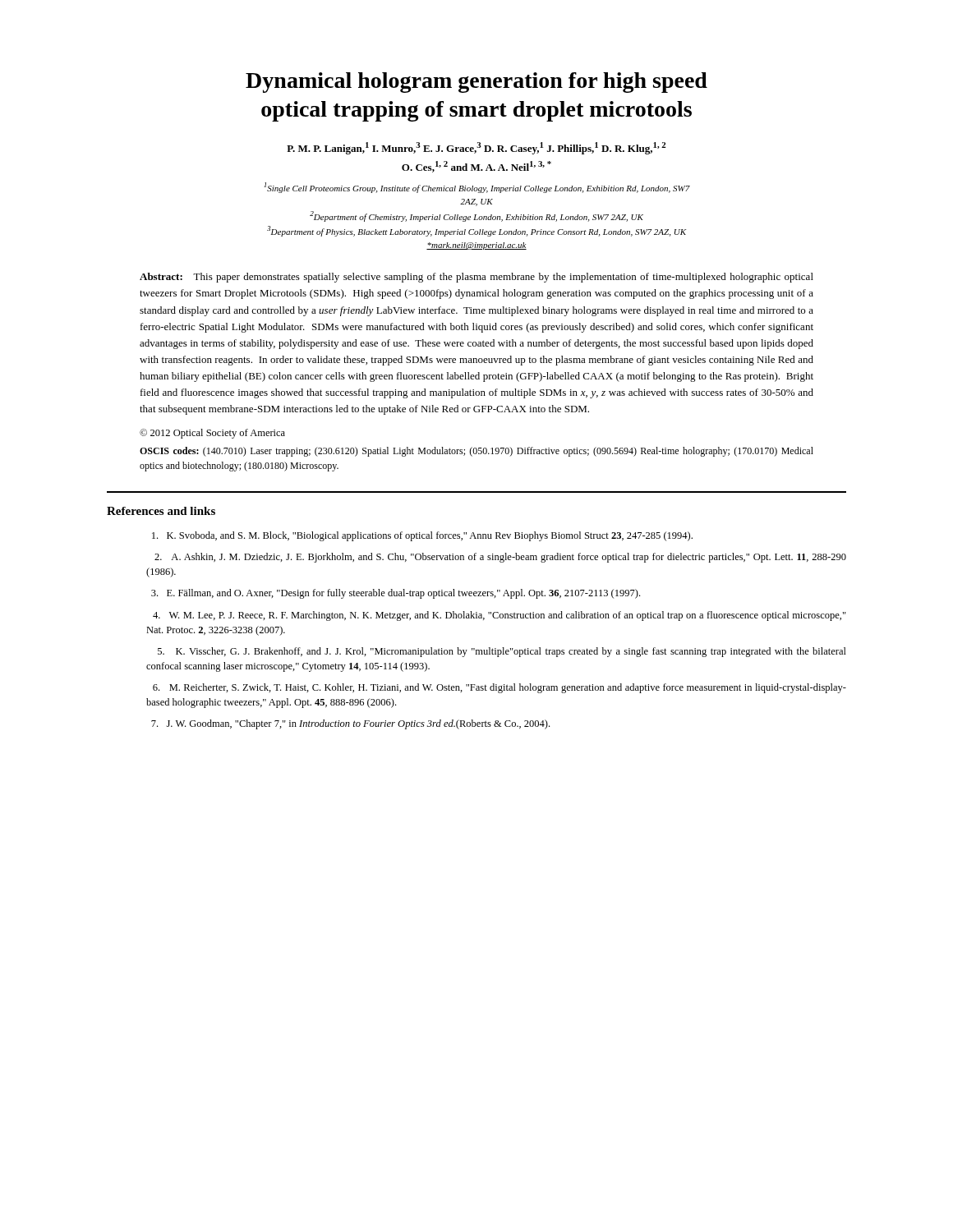Select the region starting "3. E. Fällman, and"
953x1232 pixels.
pyautogui.click(x=388, y=593)
